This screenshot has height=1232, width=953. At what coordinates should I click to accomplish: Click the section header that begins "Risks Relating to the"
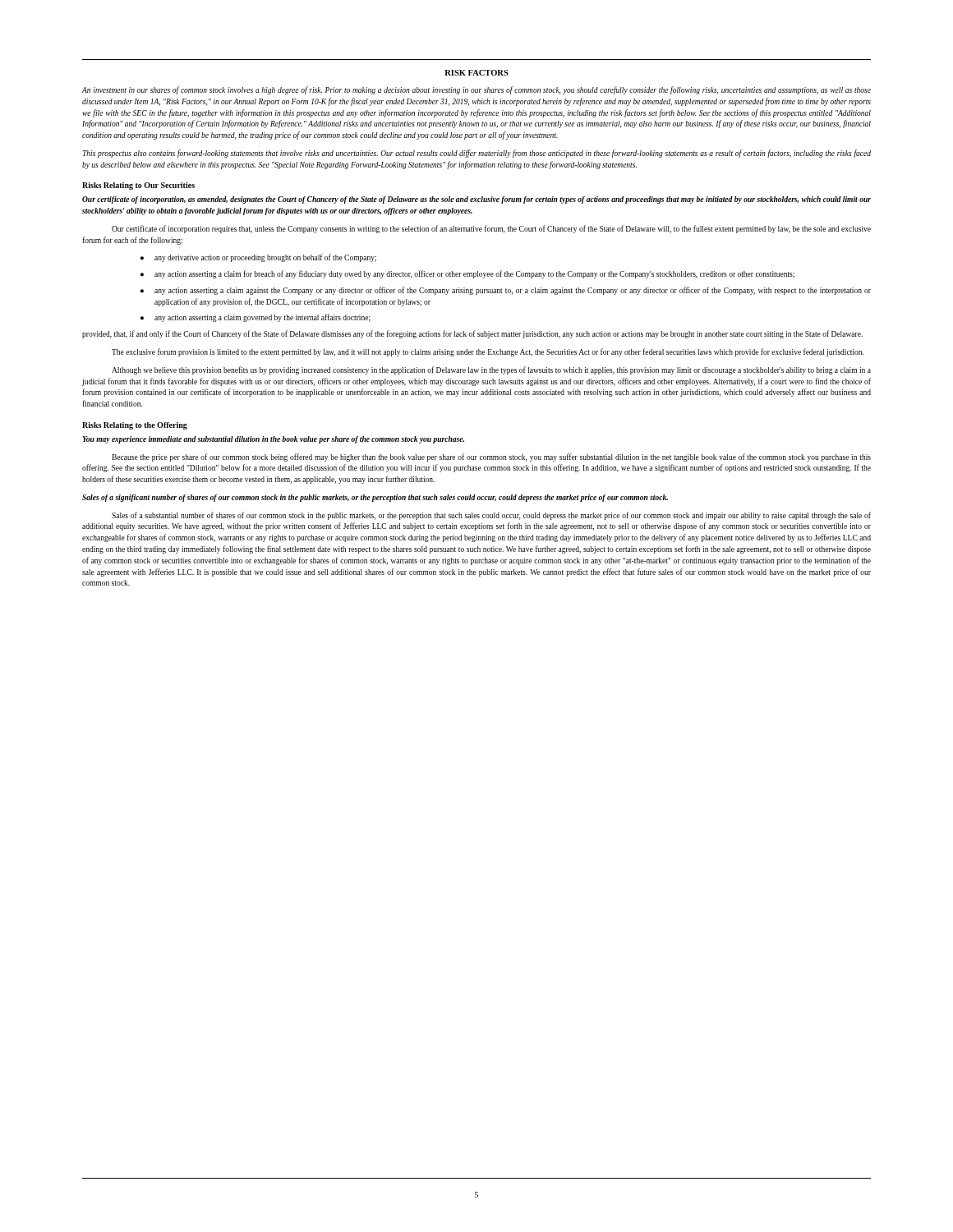(x=135, y=425)
